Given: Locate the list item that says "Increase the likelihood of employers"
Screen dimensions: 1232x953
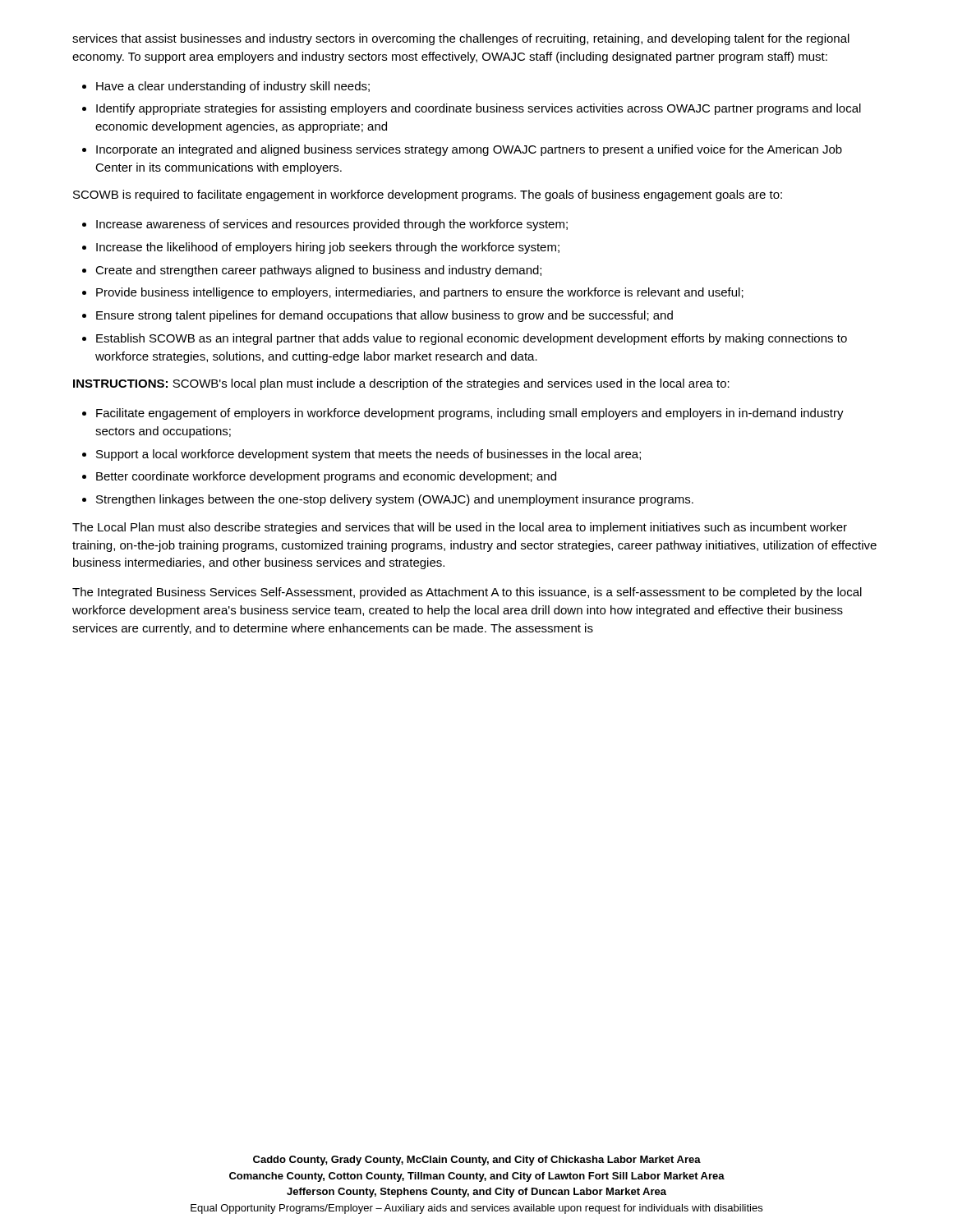Looking at the screenshot, I should (328, 247).
